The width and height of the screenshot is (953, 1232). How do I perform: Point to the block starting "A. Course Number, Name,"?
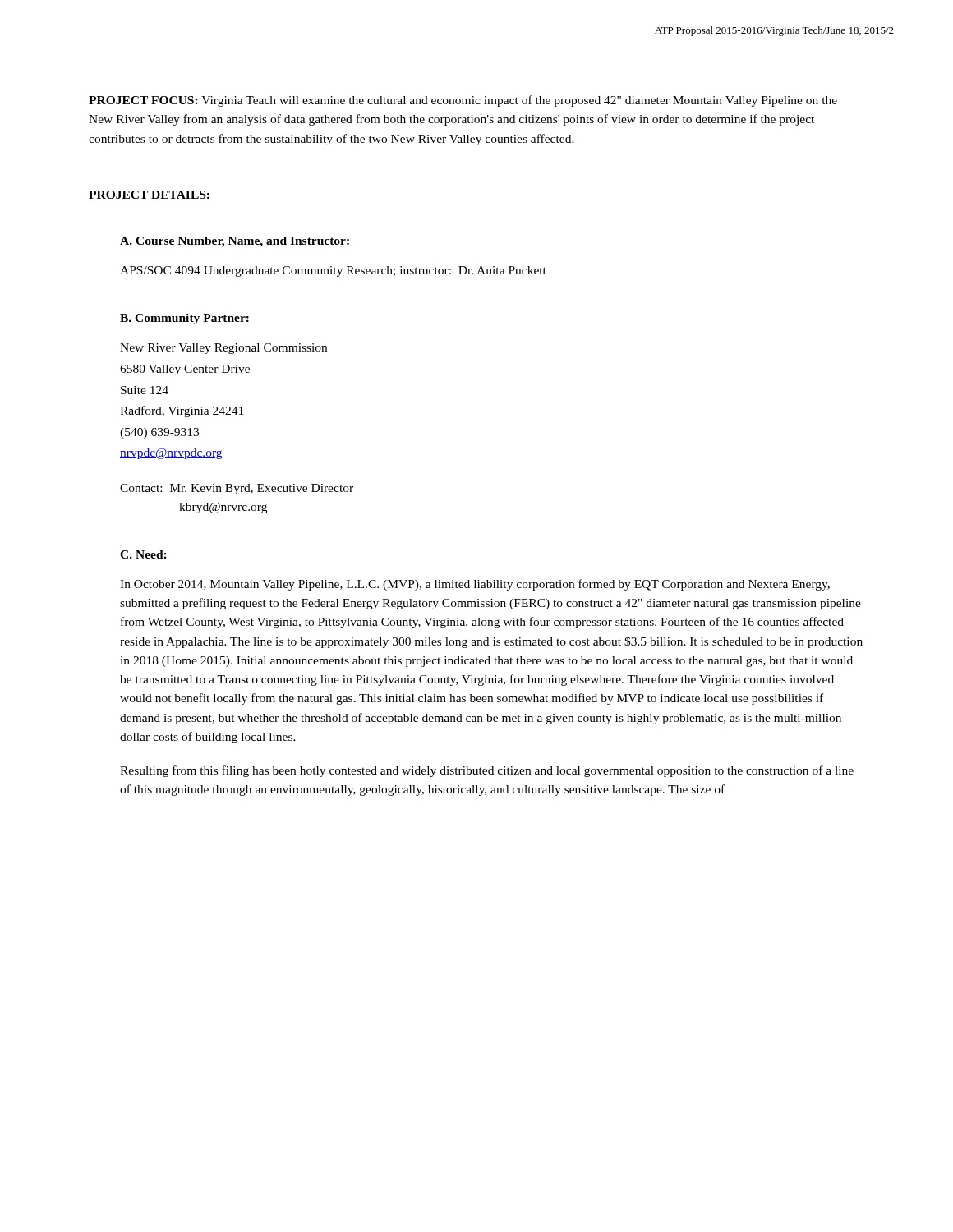pos(235,240)
